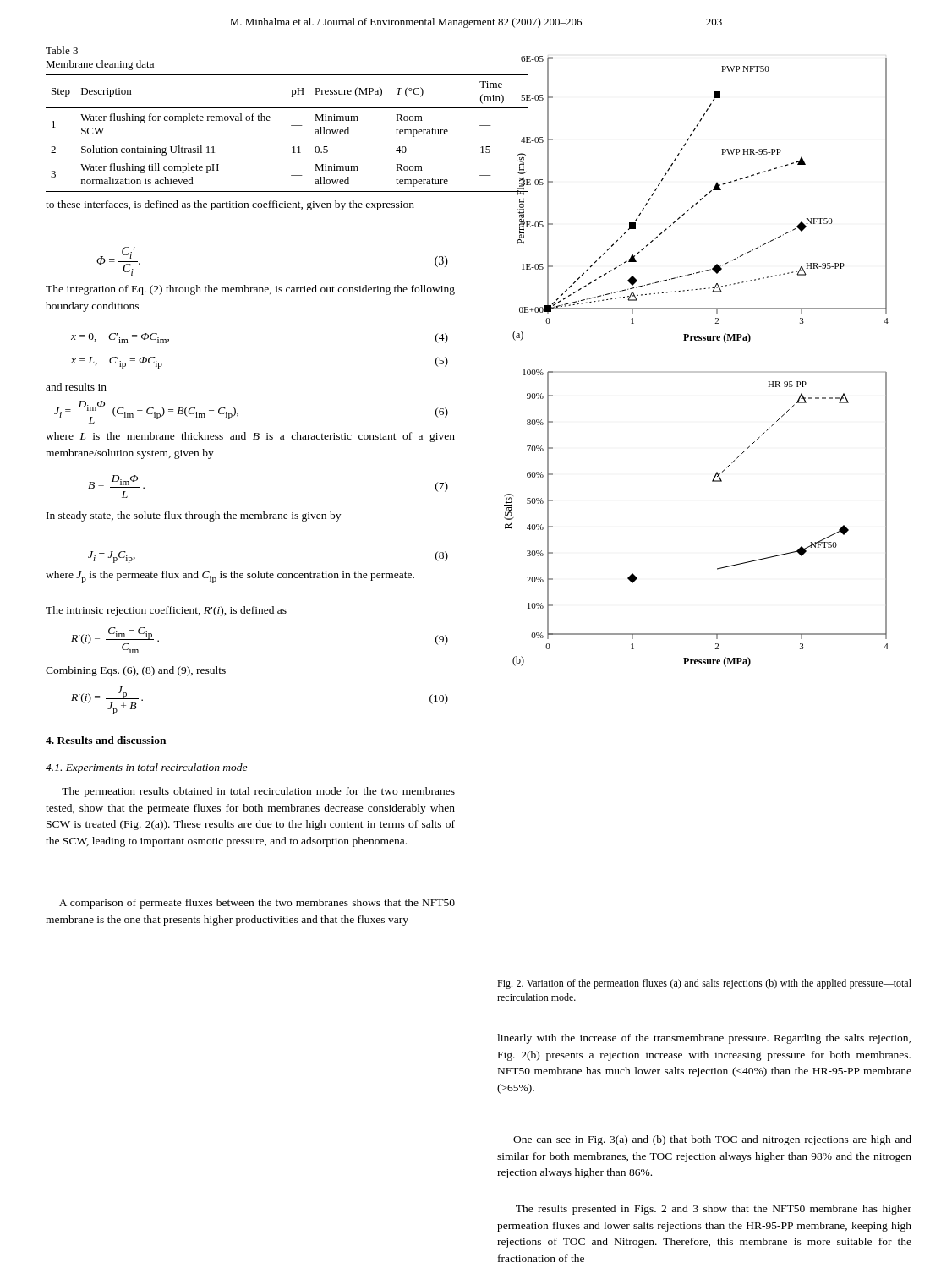Click on the element starting "In steady state, the solute flux"
The image size is (952, 1268).
[193, 515]
